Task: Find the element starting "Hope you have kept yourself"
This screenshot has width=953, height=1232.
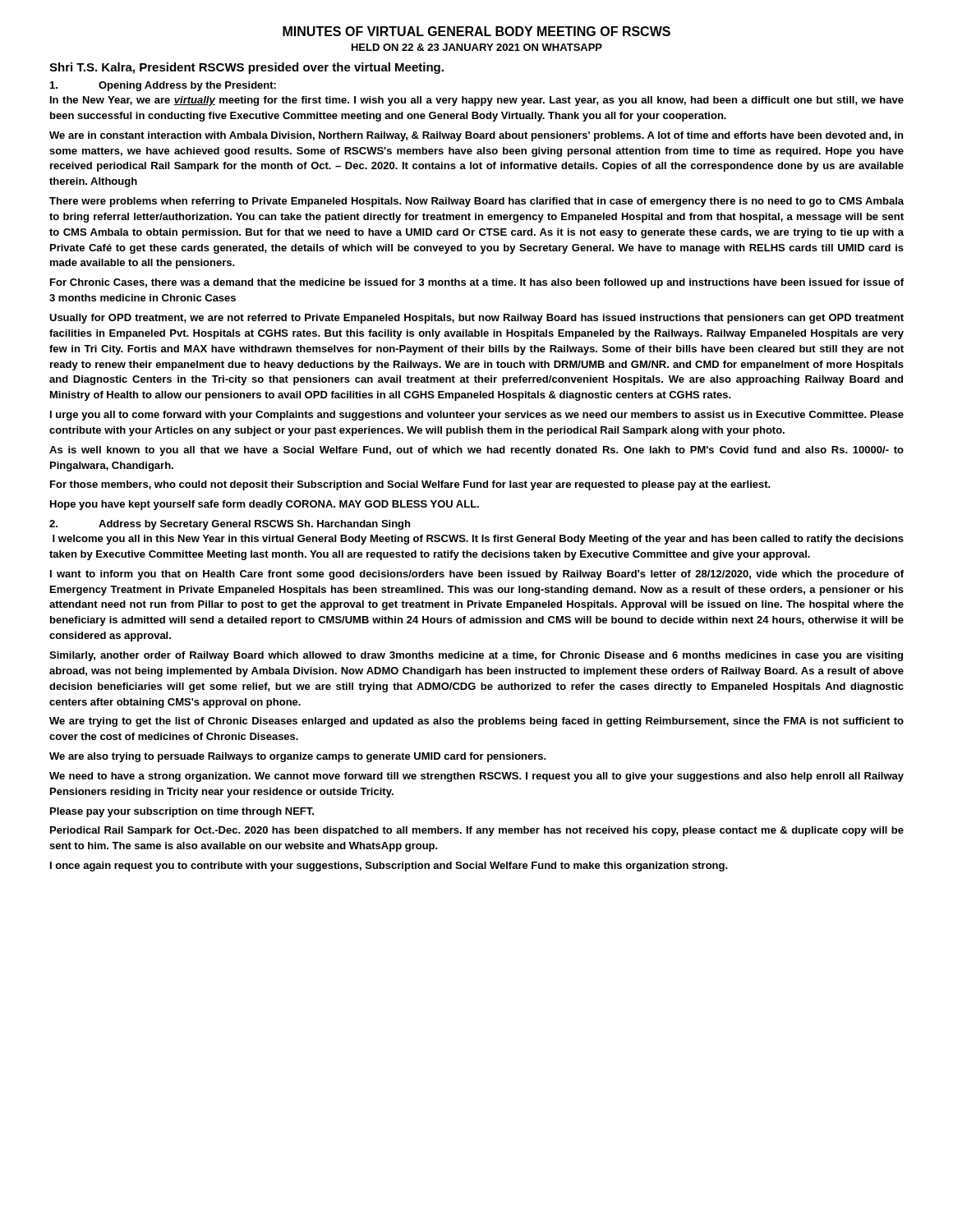Action: coord(476,505)
